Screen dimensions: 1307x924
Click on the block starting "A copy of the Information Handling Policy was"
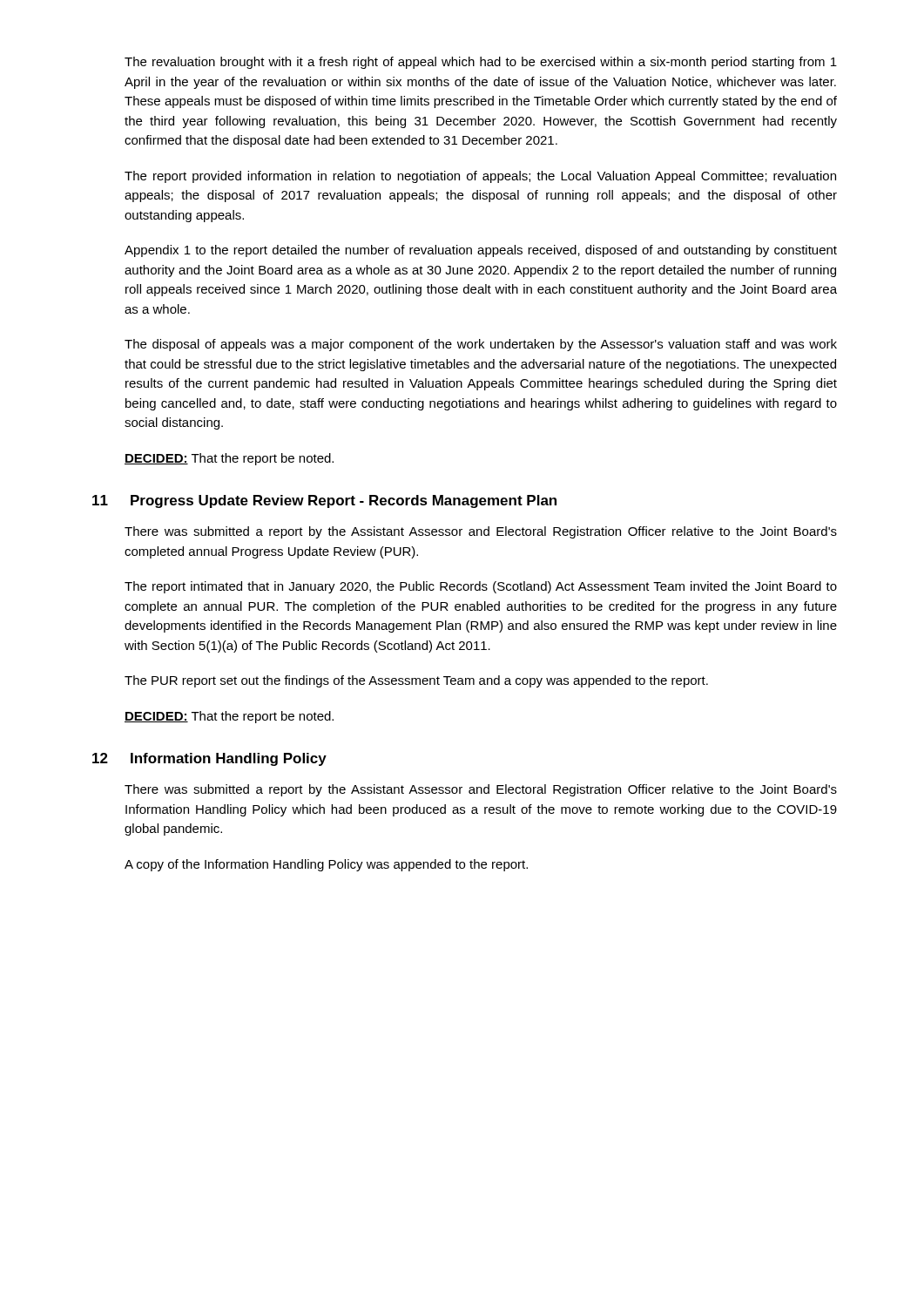coord(327,863)
